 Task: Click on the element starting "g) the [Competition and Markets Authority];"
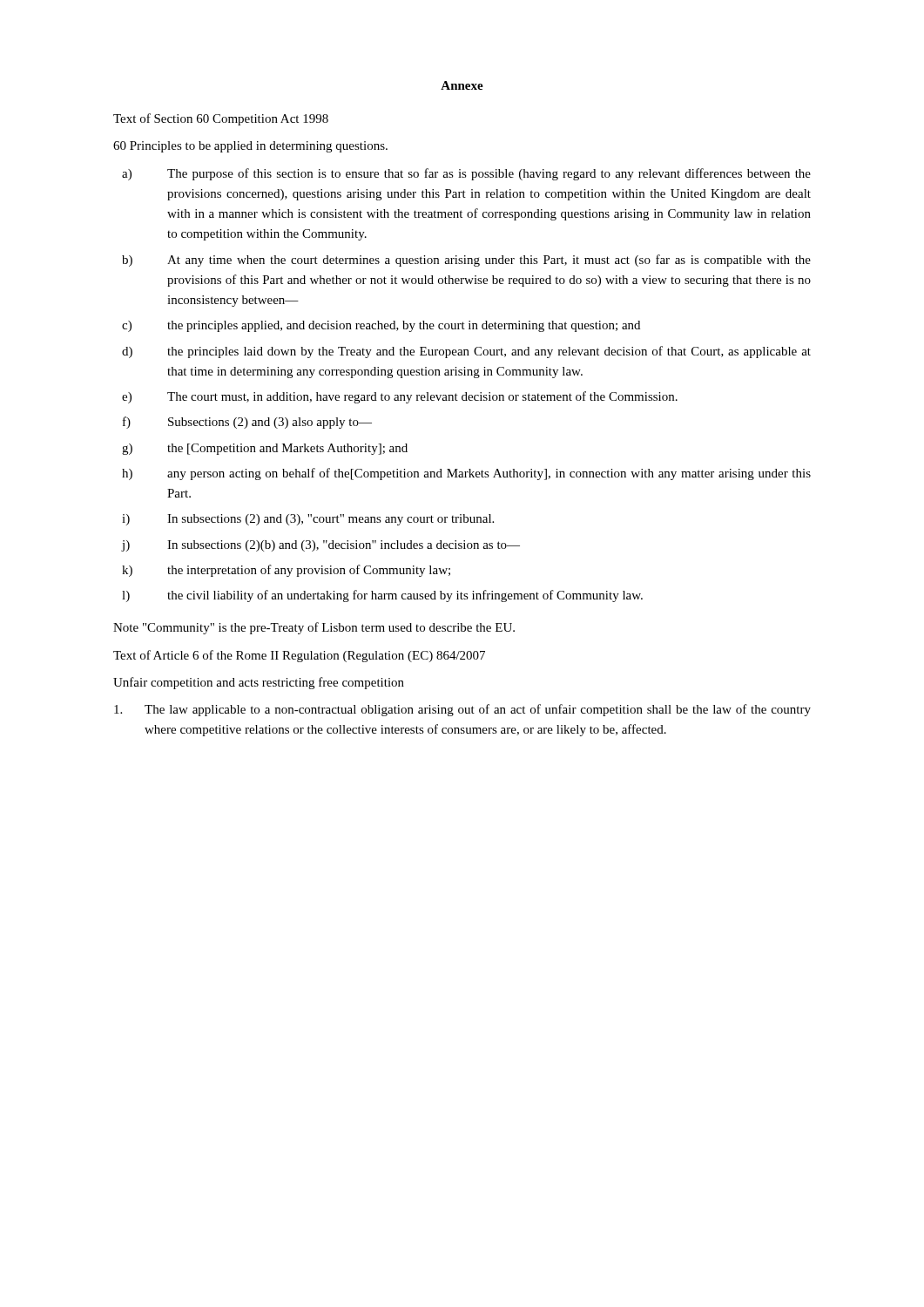[x=265, y=449]
